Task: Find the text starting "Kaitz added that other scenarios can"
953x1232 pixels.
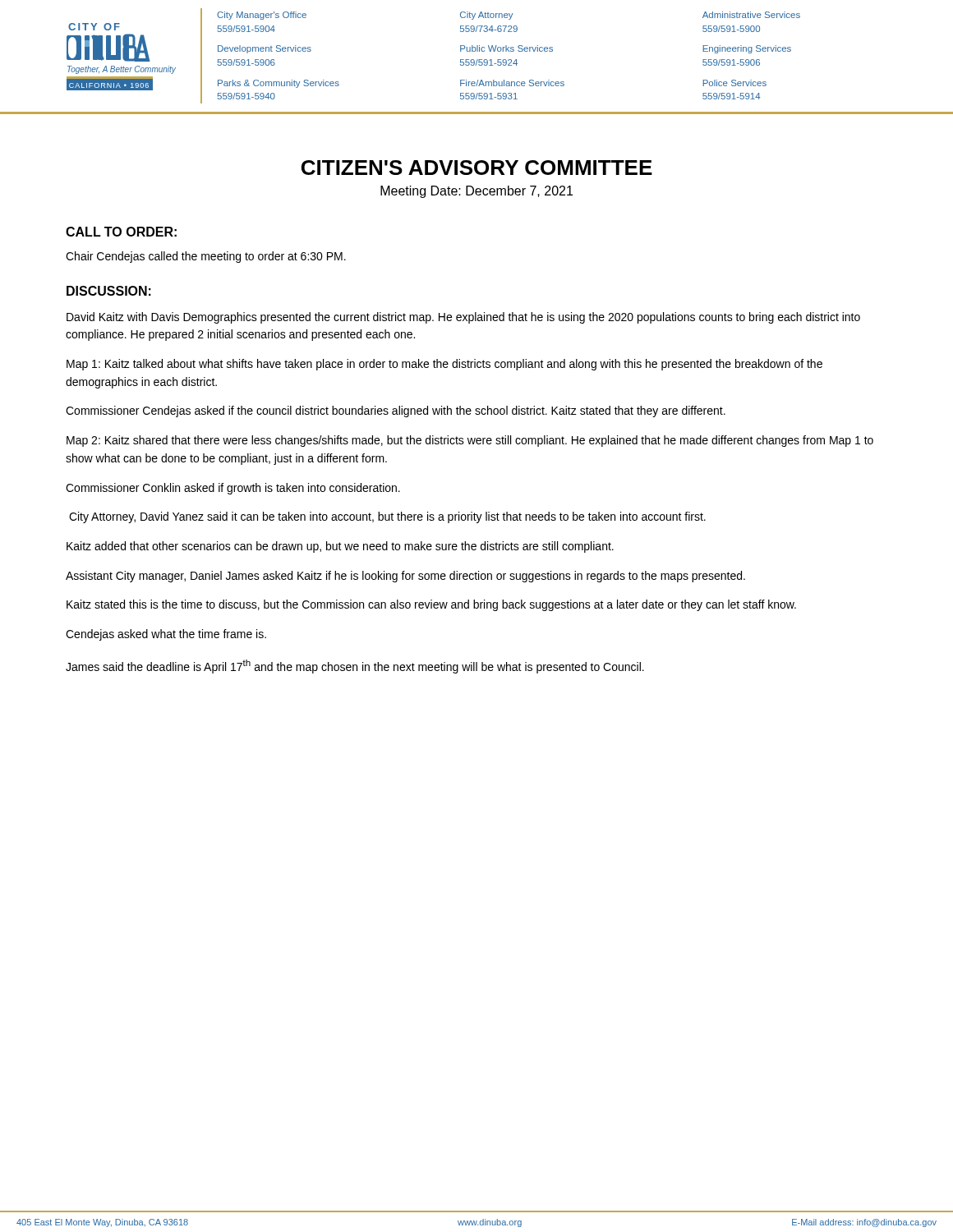Action: click(x=340, y=546)
